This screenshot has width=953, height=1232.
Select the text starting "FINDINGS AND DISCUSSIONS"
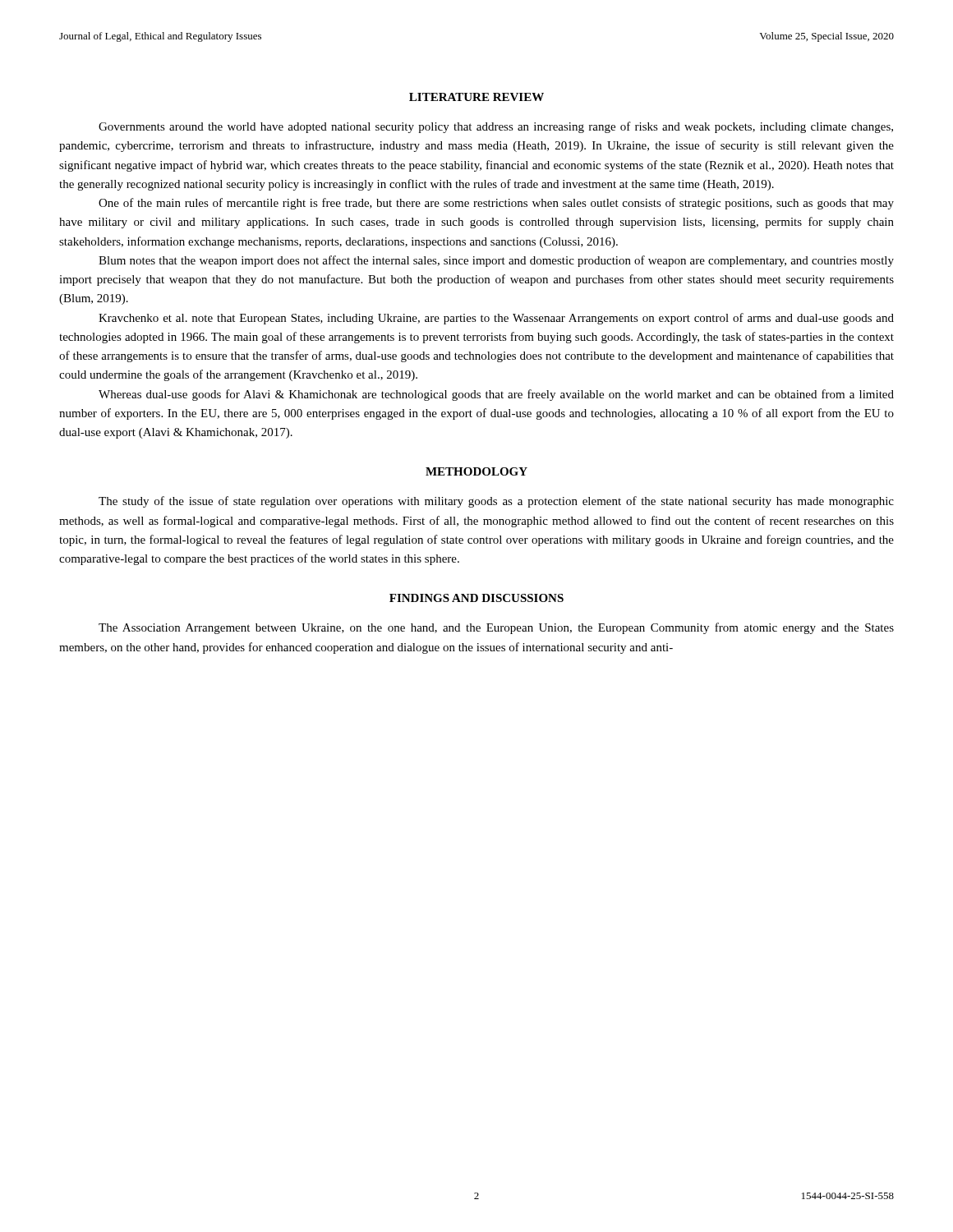pos(476,598)
